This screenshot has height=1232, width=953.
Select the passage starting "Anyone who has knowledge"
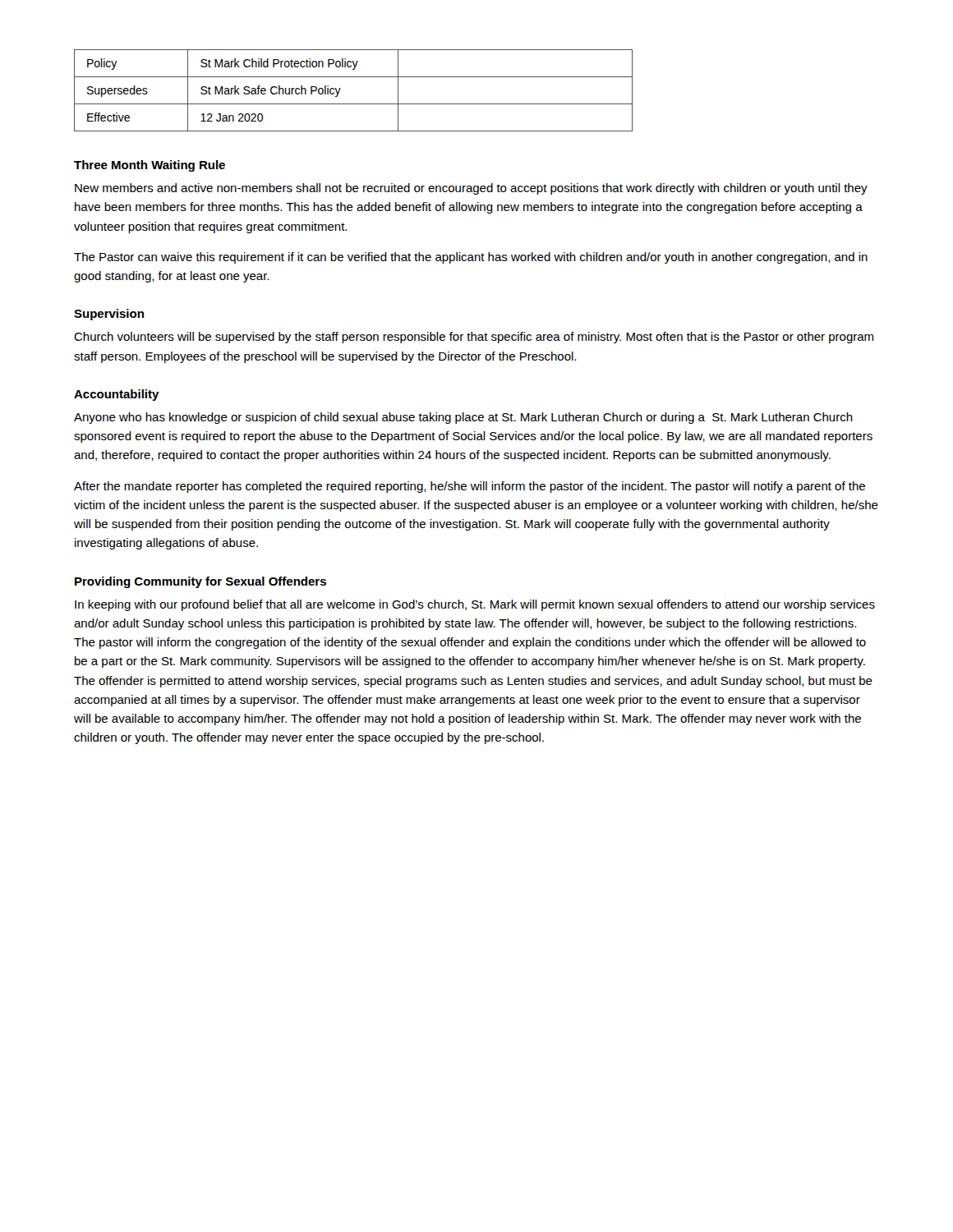pos(473,436)
